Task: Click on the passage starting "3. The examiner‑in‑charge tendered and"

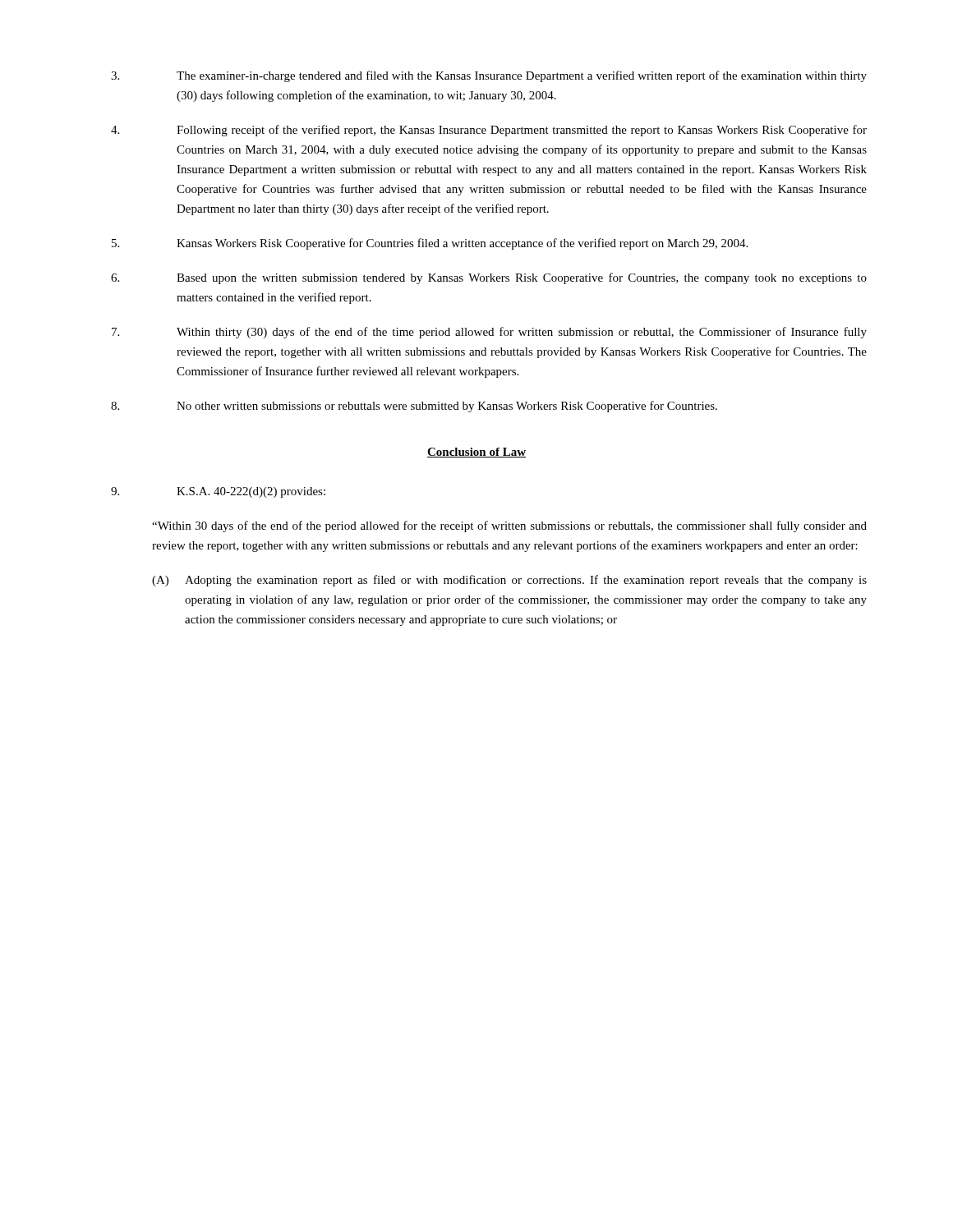Action: point(476,85)
